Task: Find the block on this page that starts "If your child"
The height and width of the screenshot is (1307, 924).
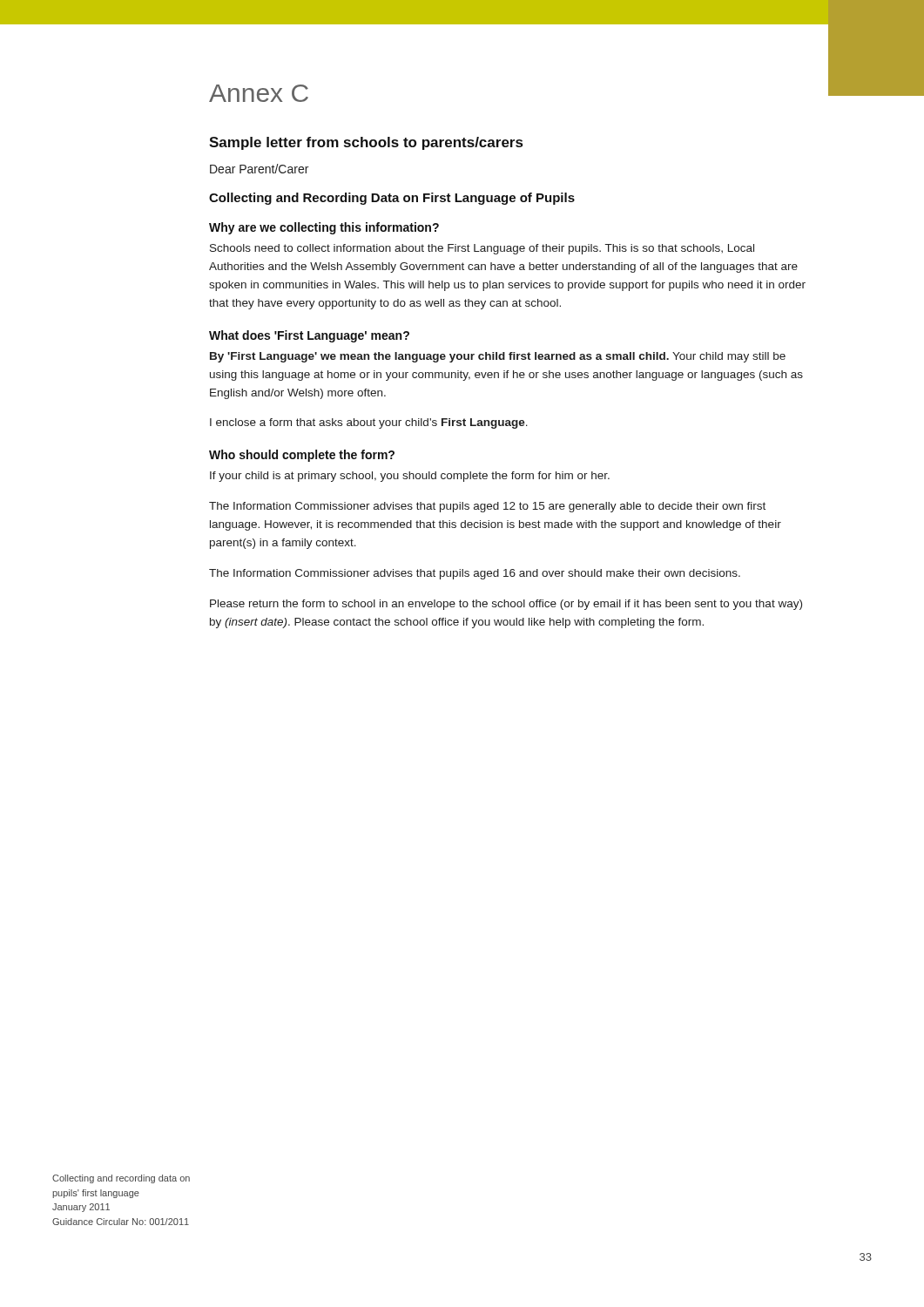Action: [410, 476]
